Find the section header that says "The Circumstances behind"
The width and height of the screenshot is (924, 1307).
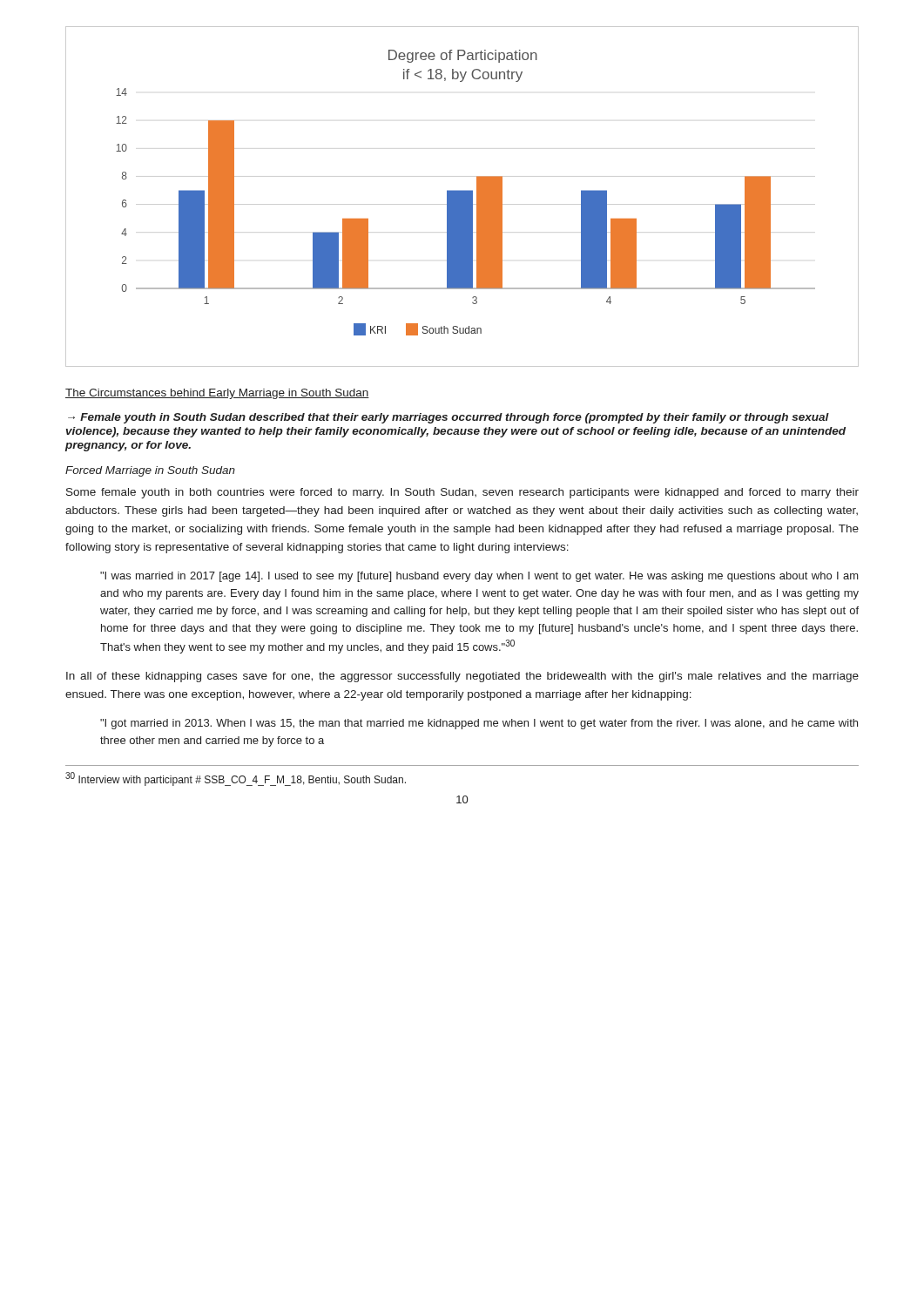[x=217, y=394]
